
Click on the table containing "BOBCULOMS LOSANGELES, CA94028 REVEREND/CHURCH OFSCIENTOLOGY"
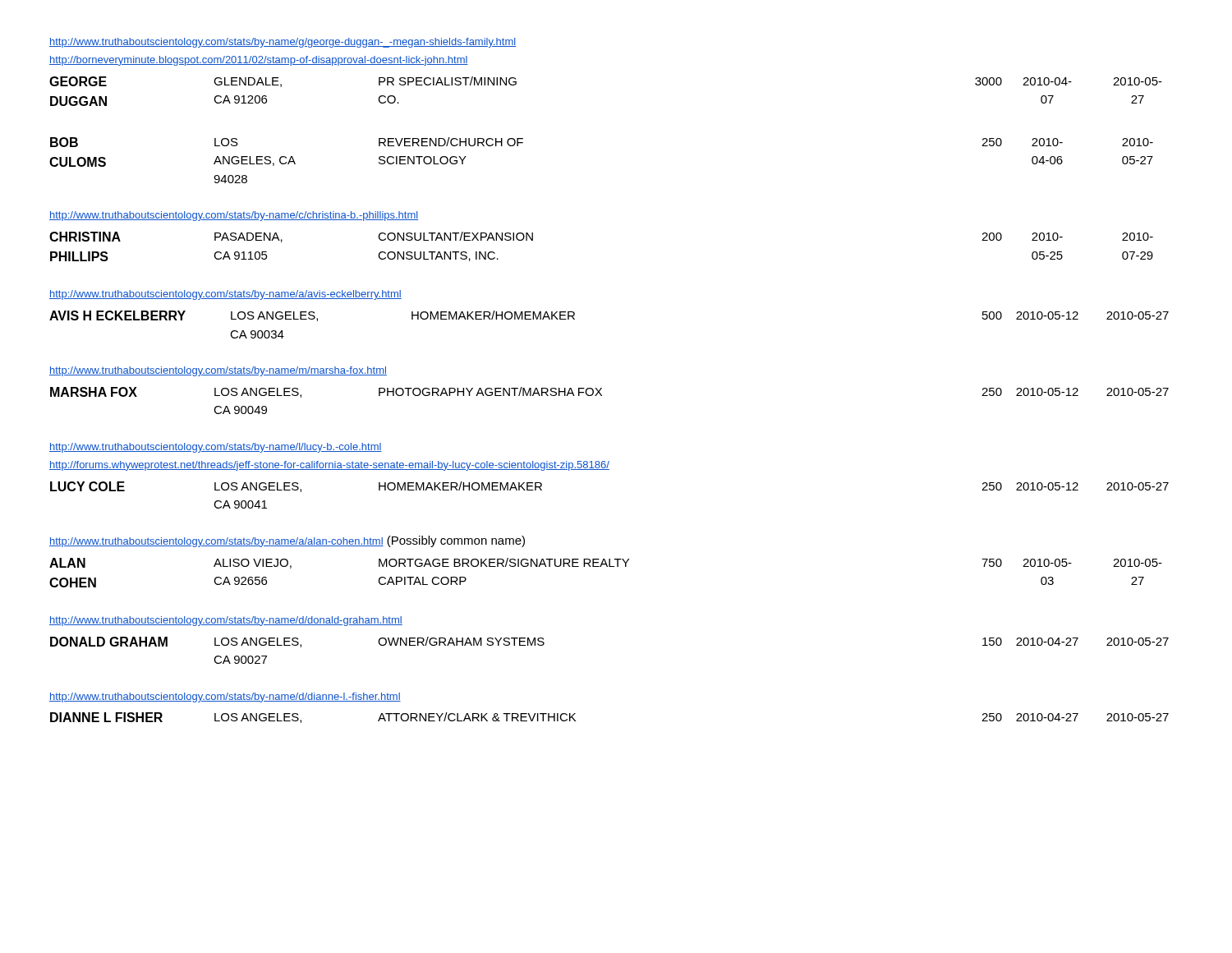tap(616, 161)
